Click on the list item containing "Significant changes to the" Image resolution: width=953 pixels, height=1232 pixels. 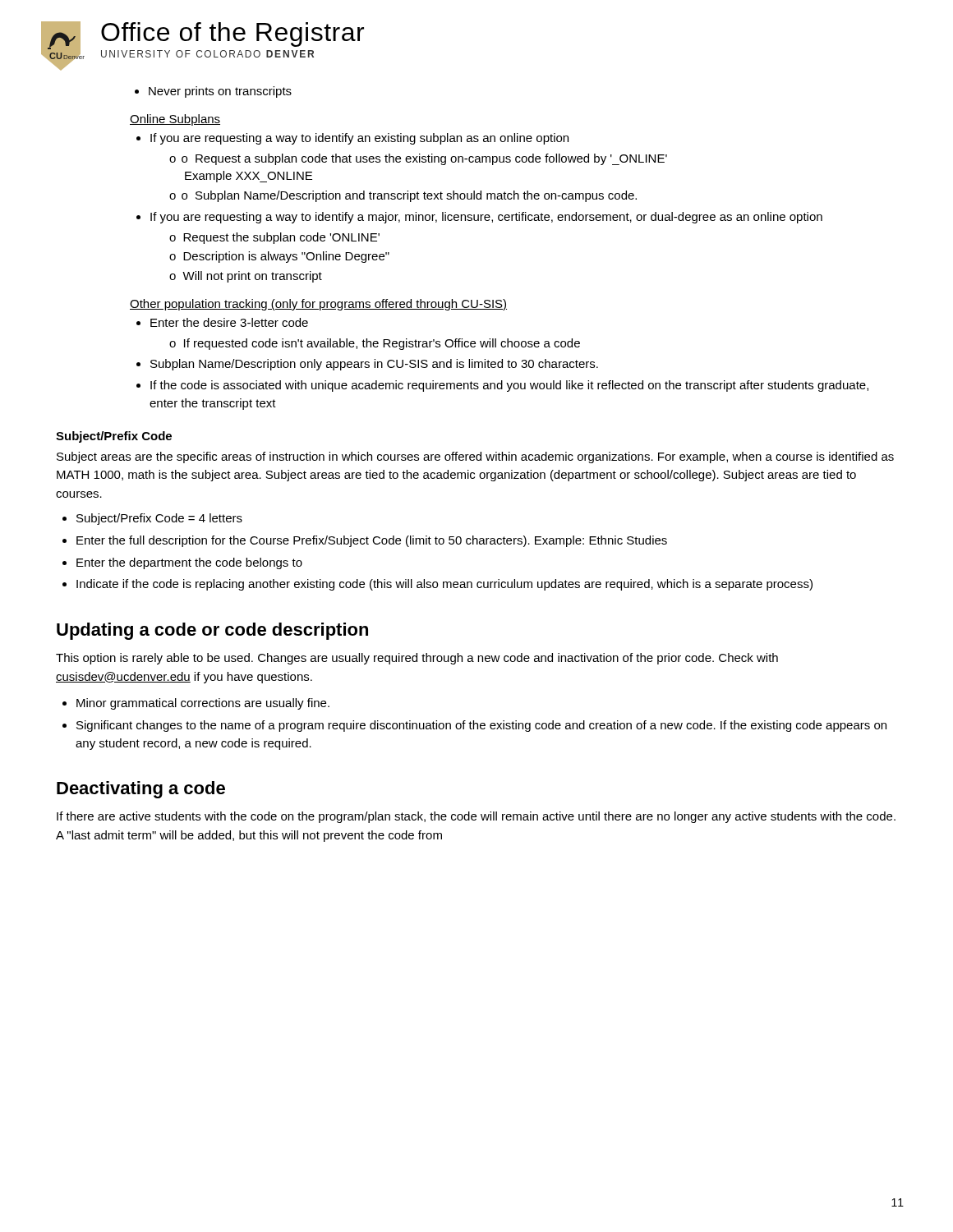pos(481,734)
